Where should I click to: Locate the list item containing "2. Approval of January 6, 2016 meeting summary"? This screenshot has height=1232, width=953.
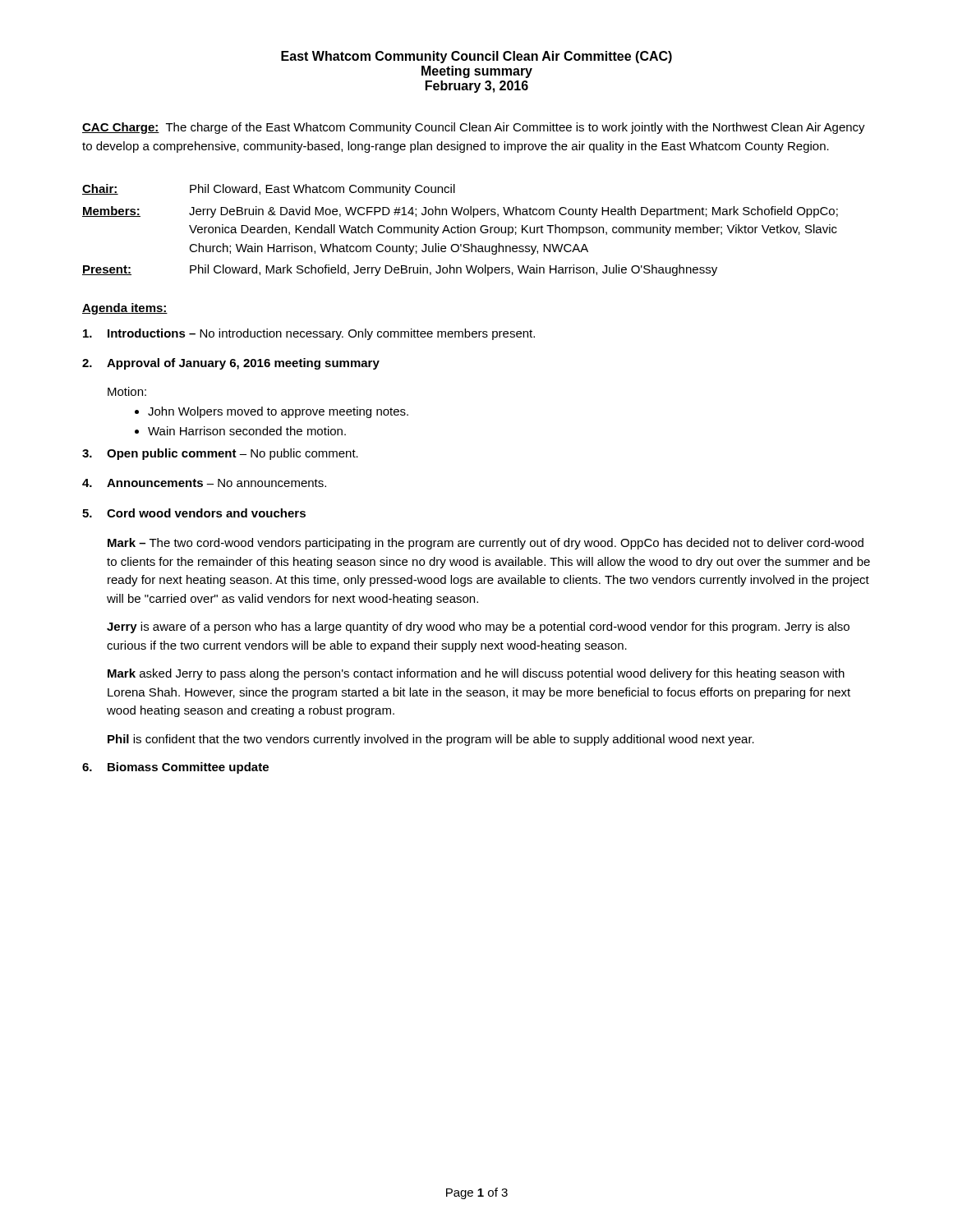231,363
